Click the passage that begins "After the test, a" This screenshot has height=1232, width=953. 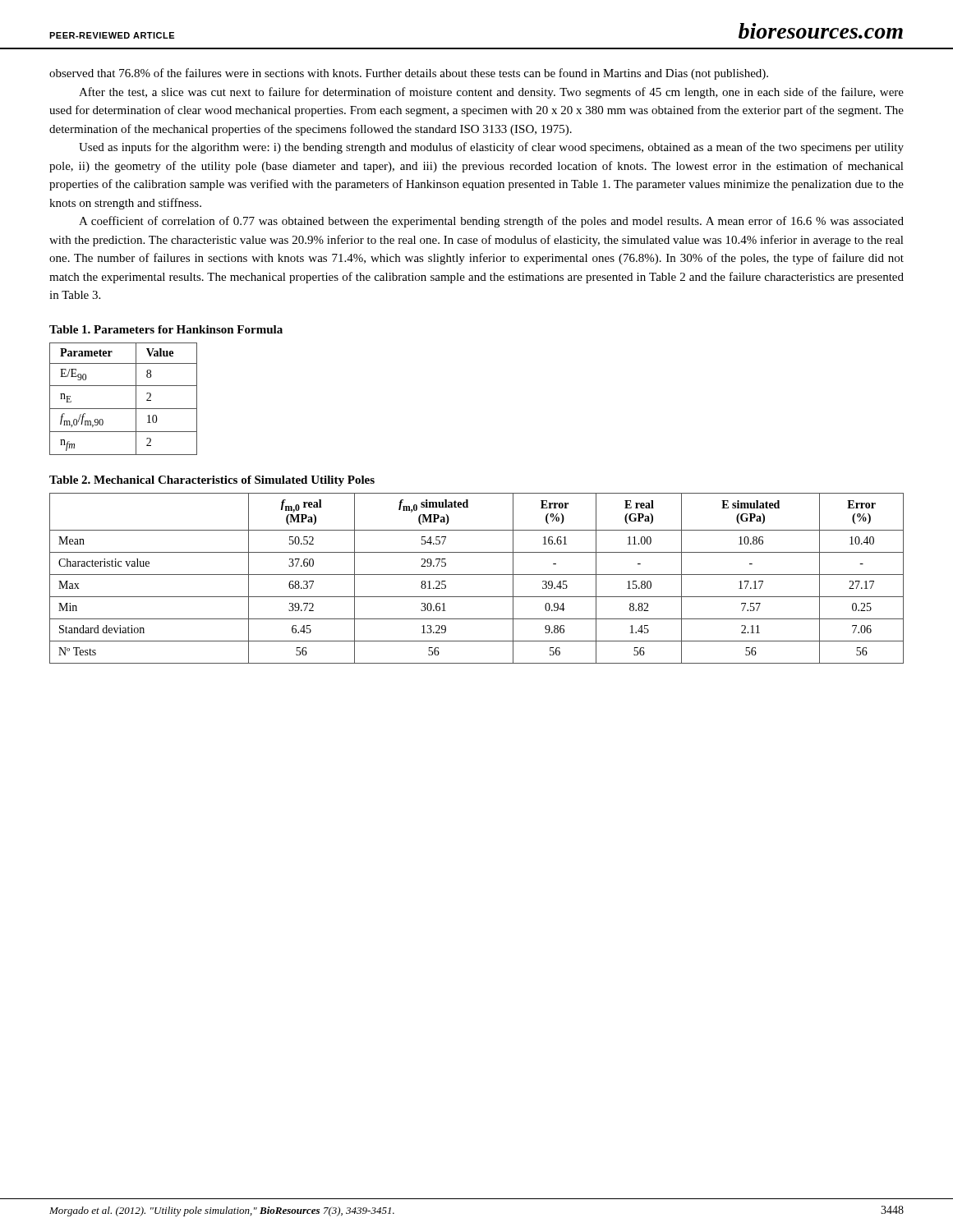click(476, 110)
